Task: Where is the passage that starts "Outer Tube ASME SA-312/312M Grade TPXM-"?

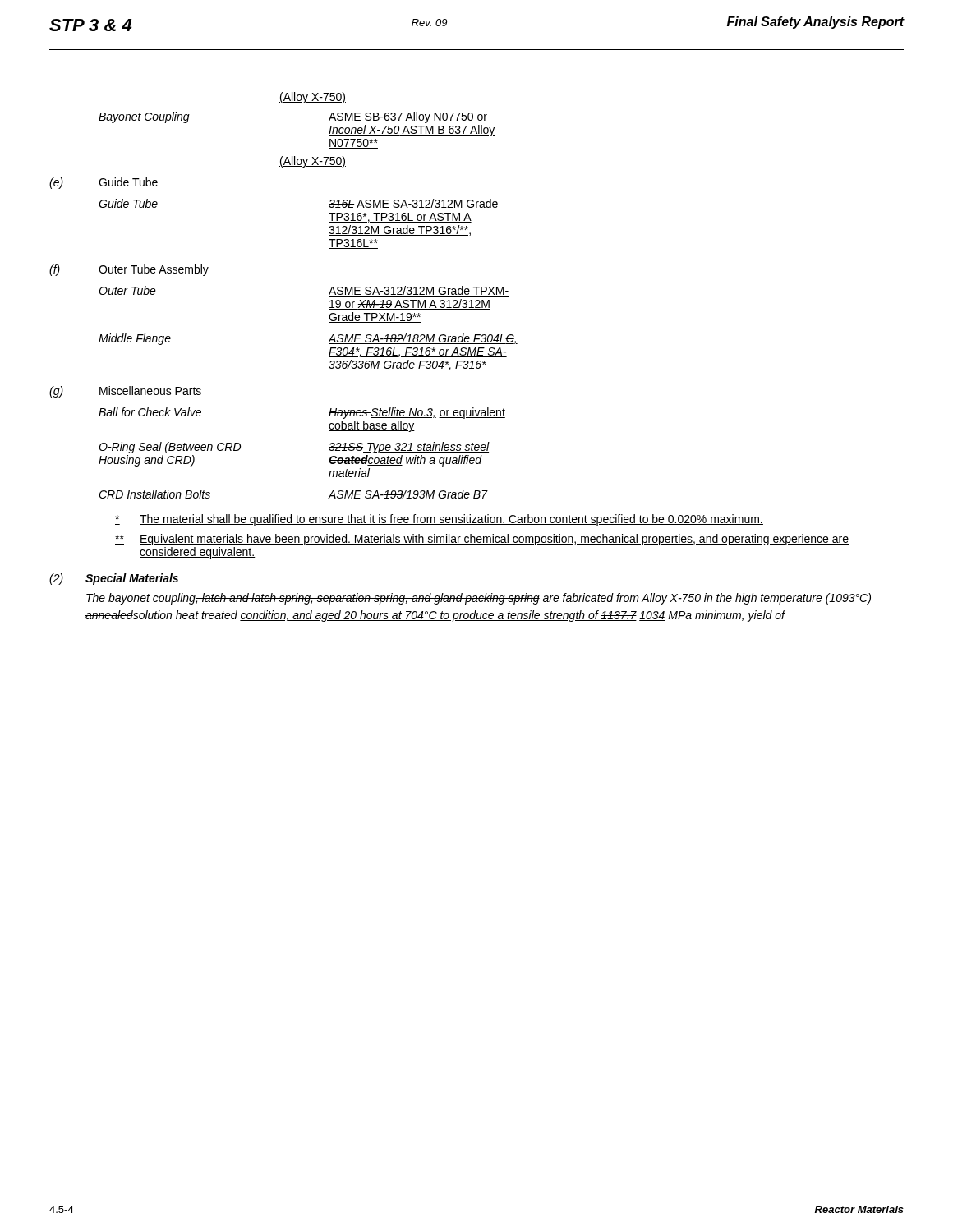Action: pos(501,304)
